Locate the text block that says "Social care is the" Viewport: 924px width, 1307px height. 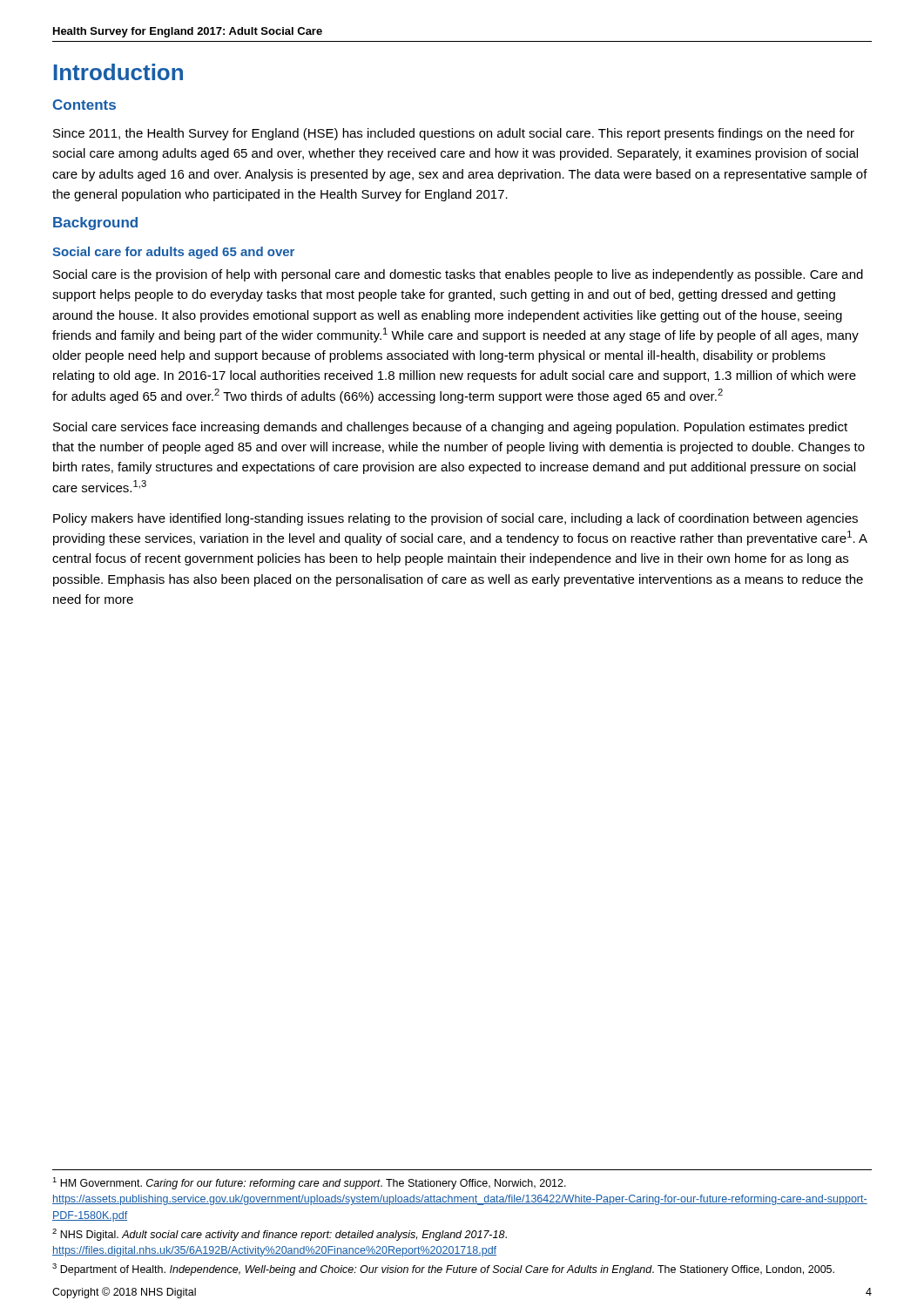pyautogui.click(x=462, y=335)
